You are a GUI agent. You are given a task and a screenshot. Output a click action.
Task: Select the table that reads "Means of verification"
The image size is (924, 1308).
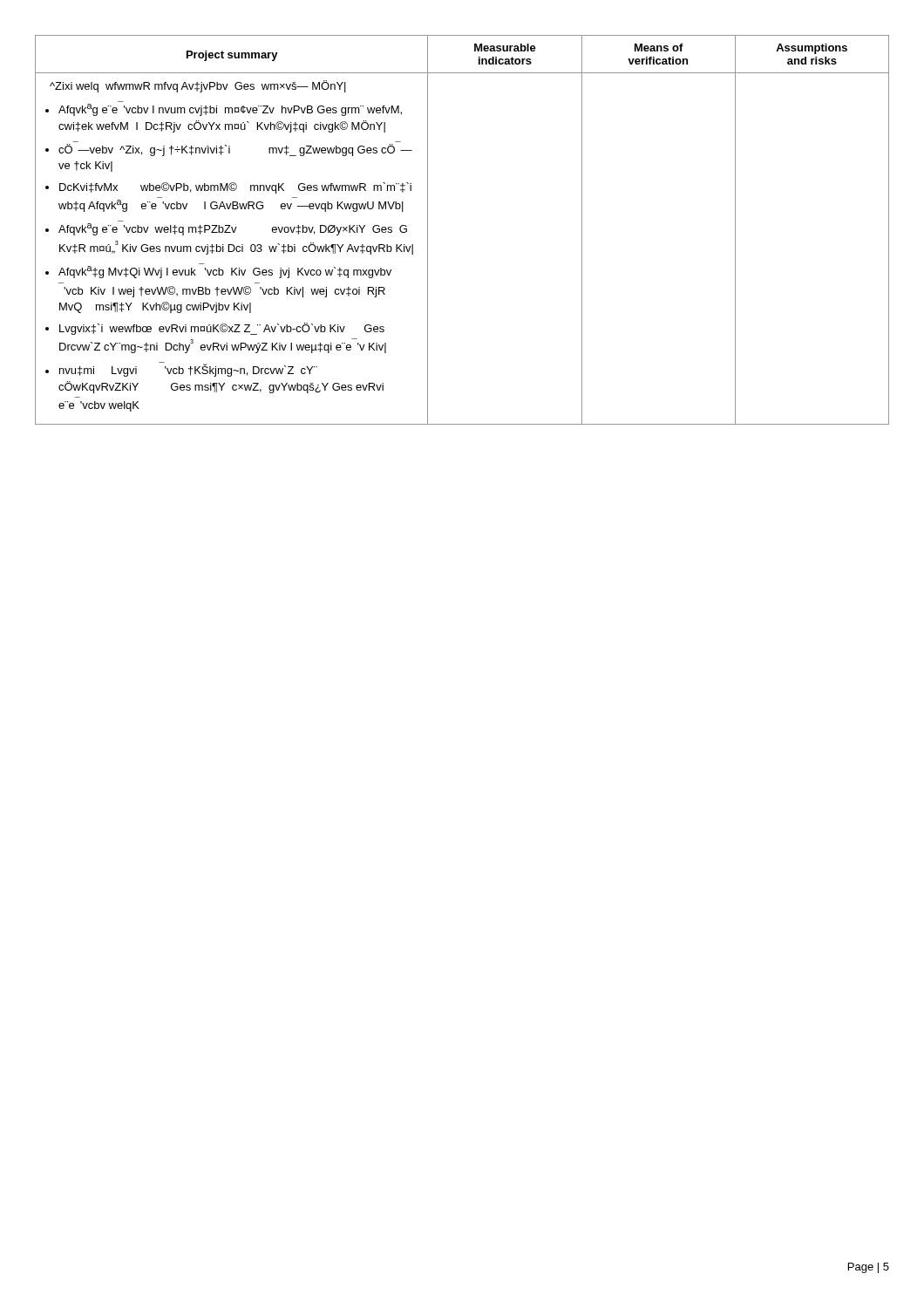pyautogui.click(x=462, y=230)
